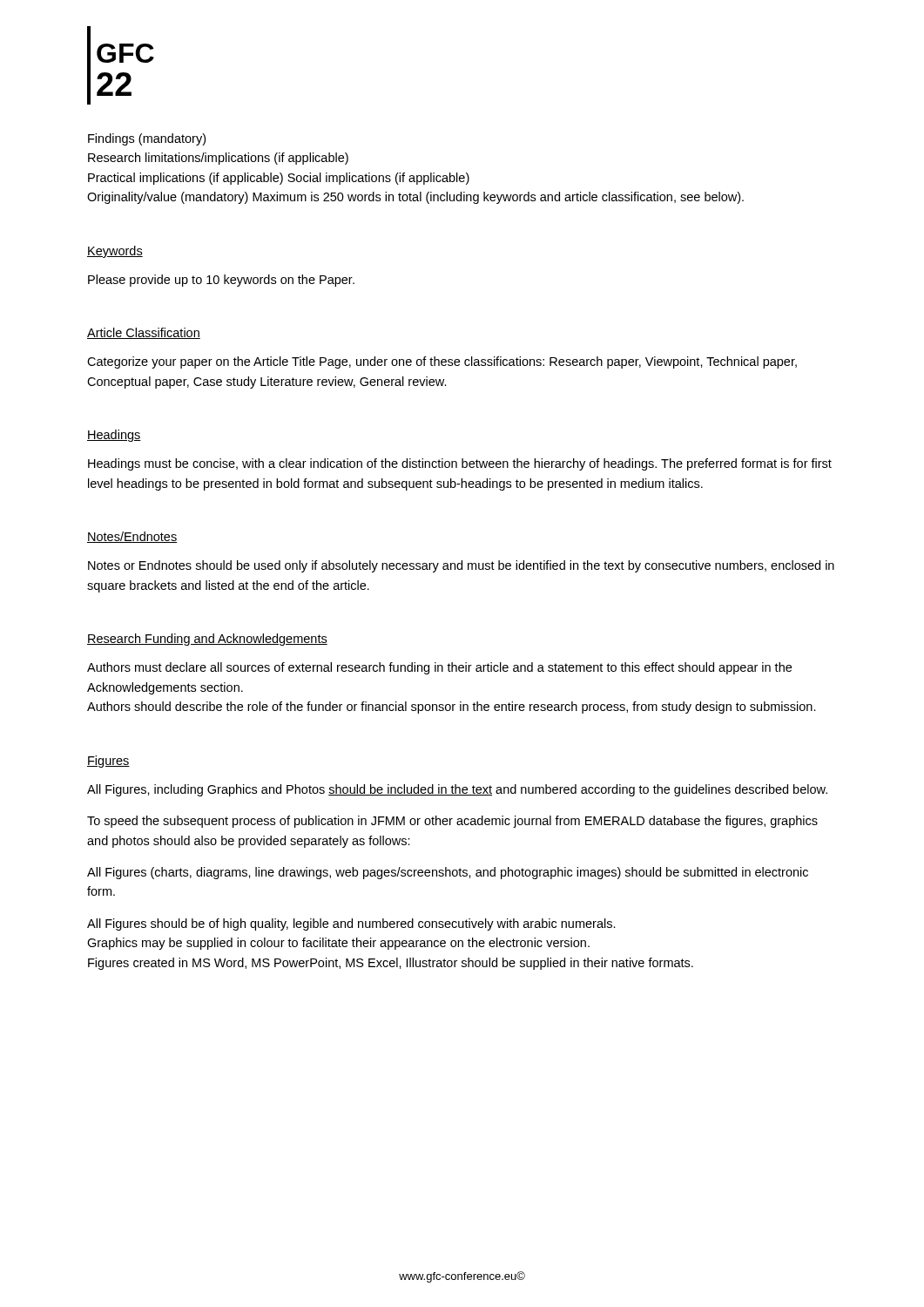924x1307 pixels.
Task: Find the text block starting "All Figures, including"
Action: [462, 789]
